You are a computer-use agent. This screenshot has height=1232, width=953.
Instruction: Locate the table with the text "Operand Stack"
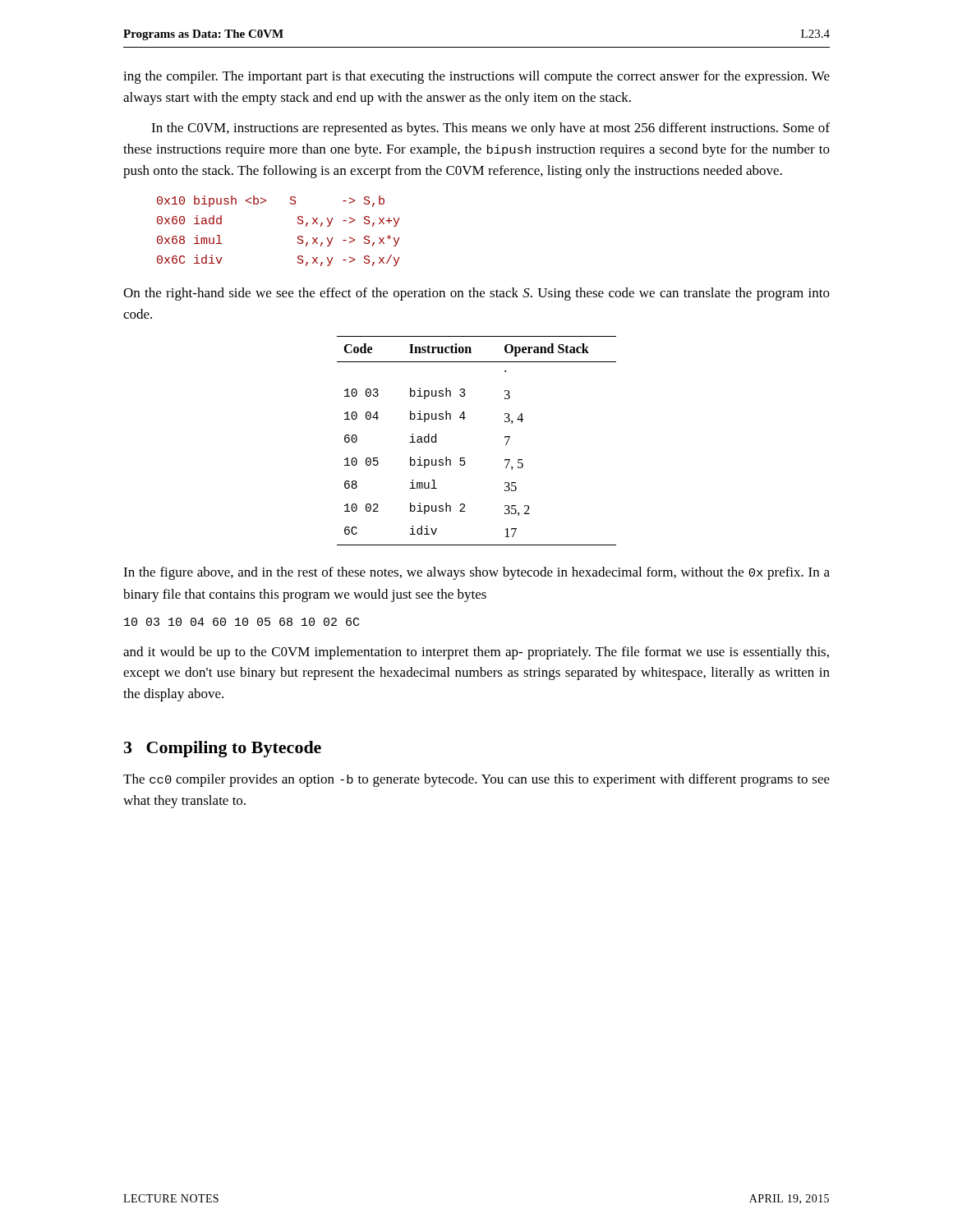476,443
